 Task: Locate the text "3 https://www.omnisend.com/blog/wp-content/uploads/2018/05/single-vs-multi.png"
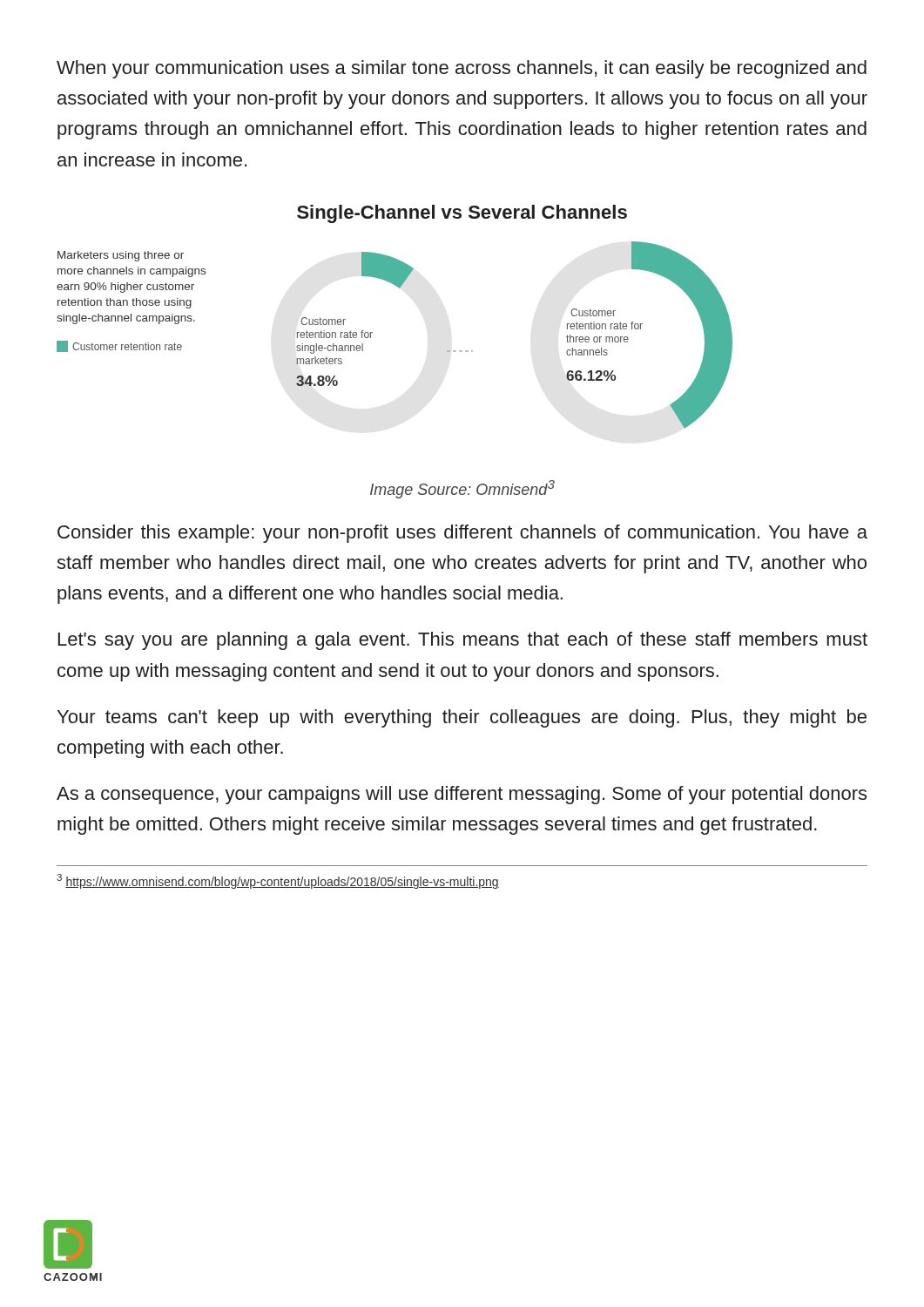[x=278, y=880]
